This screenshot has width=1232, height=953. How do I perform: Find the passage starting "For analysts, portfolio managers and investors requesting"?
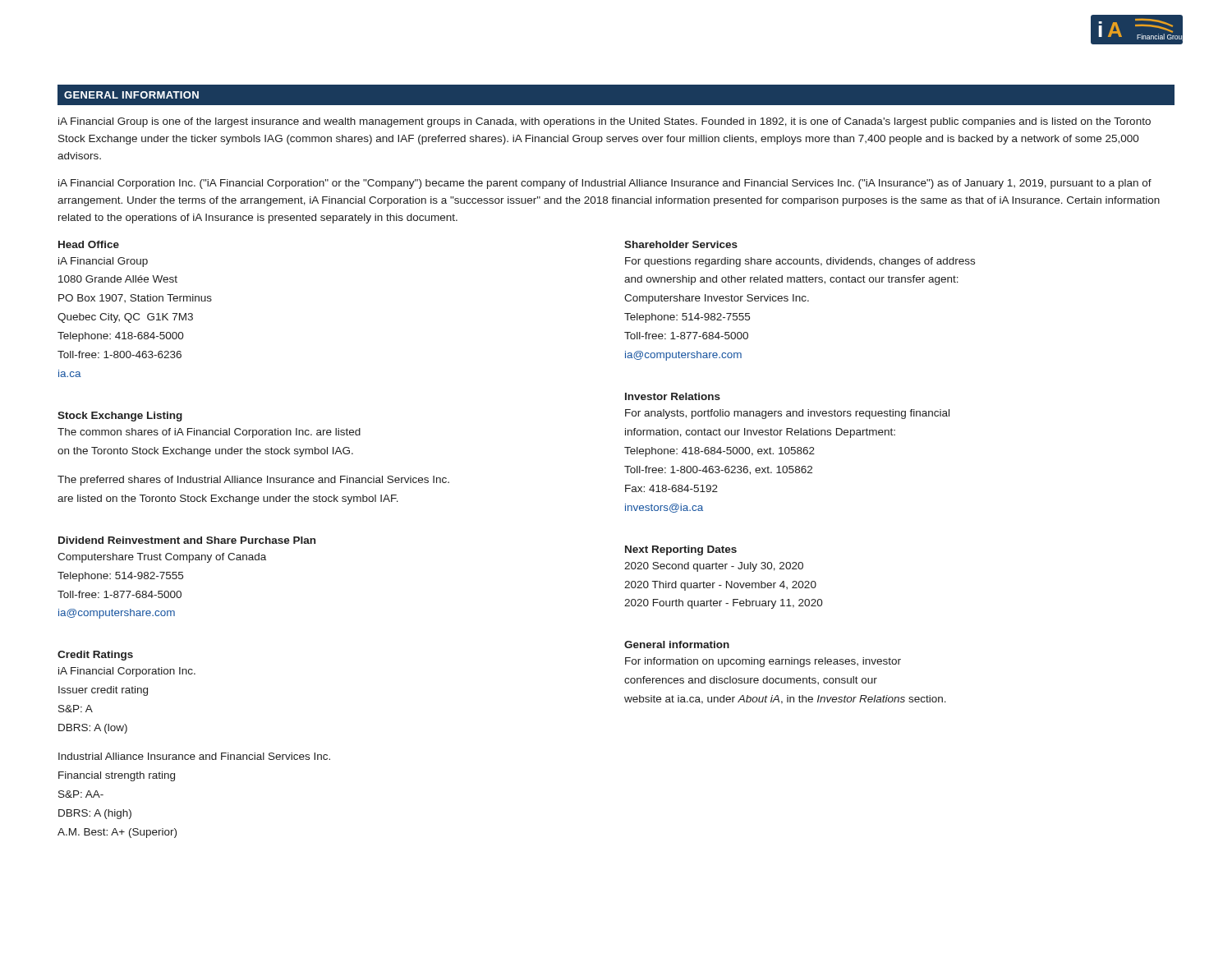point(787,414)
